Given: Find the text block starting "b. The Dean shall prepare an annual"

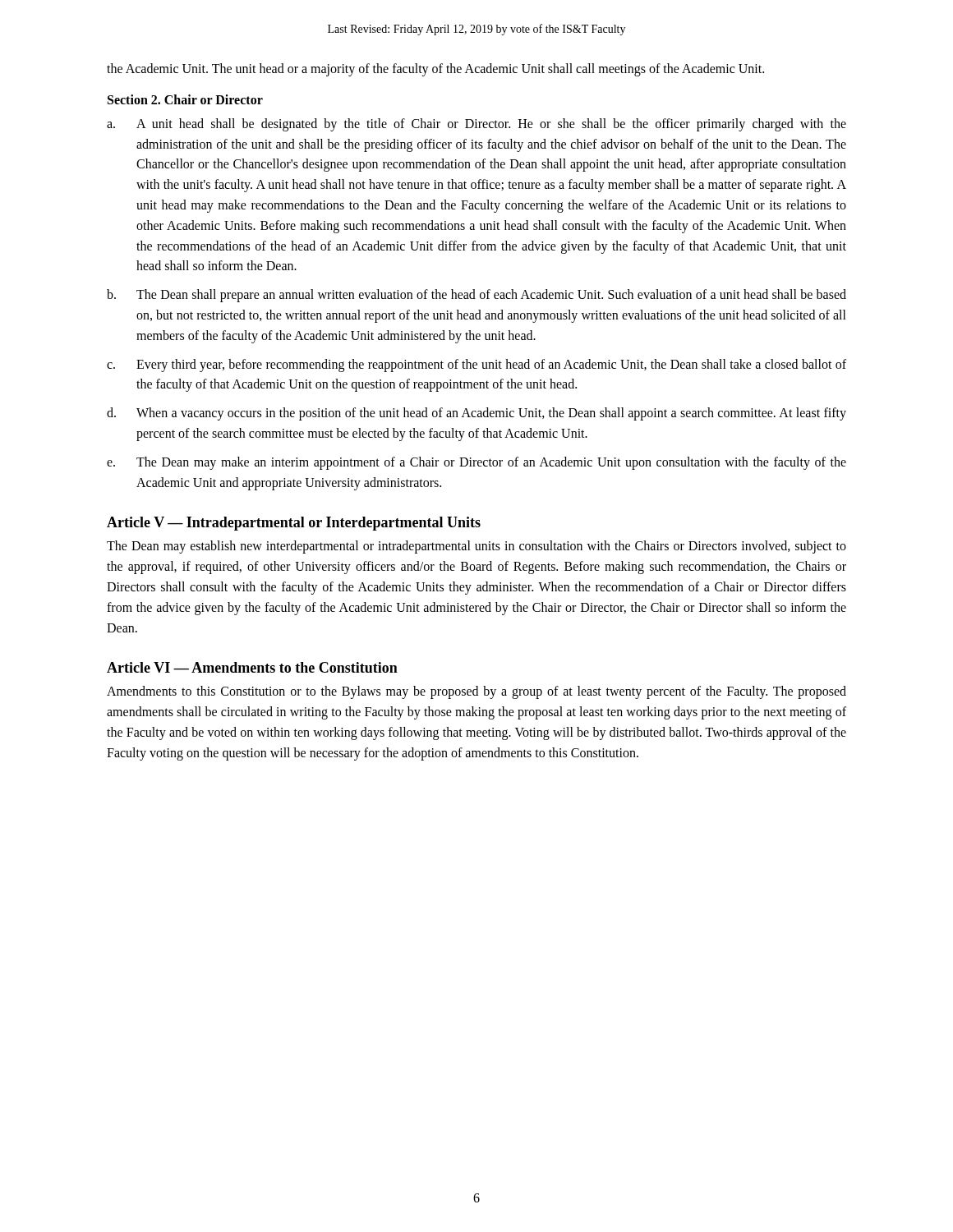Looking at the screenshot, I should (x=476, y=316).
